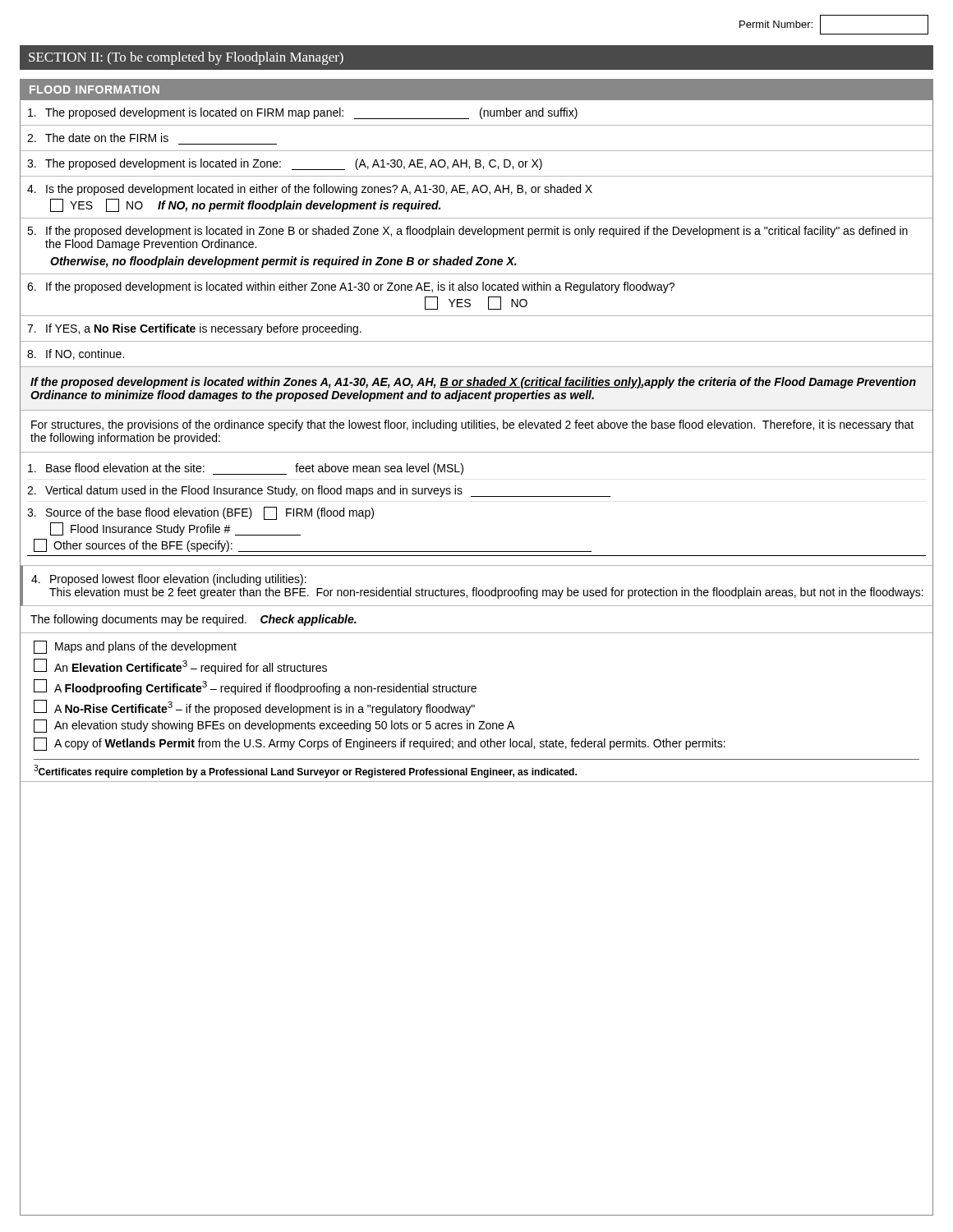The height and width of the screenshot is (1232, 953).
Task: Click on the list item that says "An Elevation Certificate3 – required for all structures"
Action: click(180, 666)
